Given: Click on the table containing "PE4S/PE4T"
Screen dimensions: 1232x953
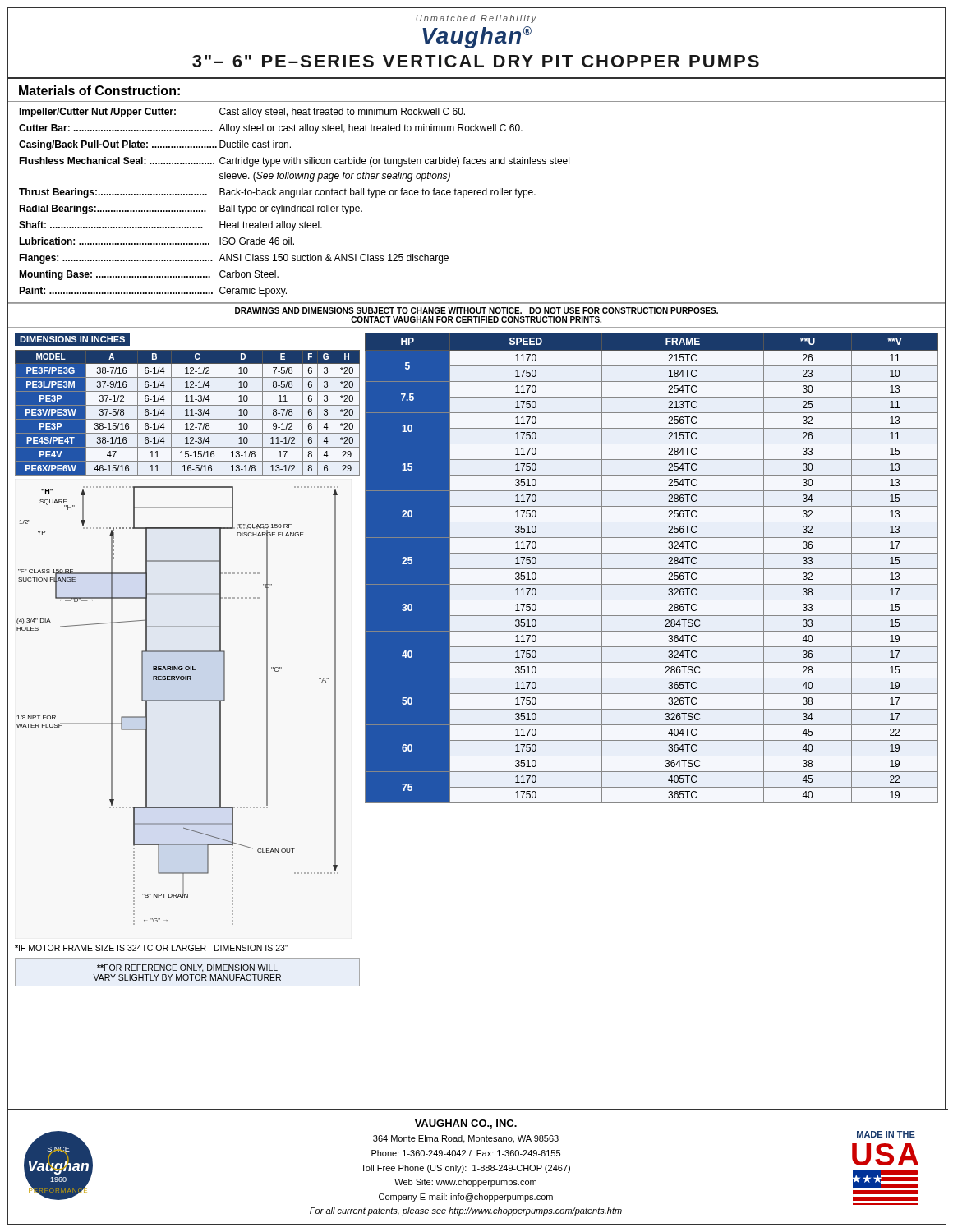Looking at the screenshot, I should pos(187,404).
